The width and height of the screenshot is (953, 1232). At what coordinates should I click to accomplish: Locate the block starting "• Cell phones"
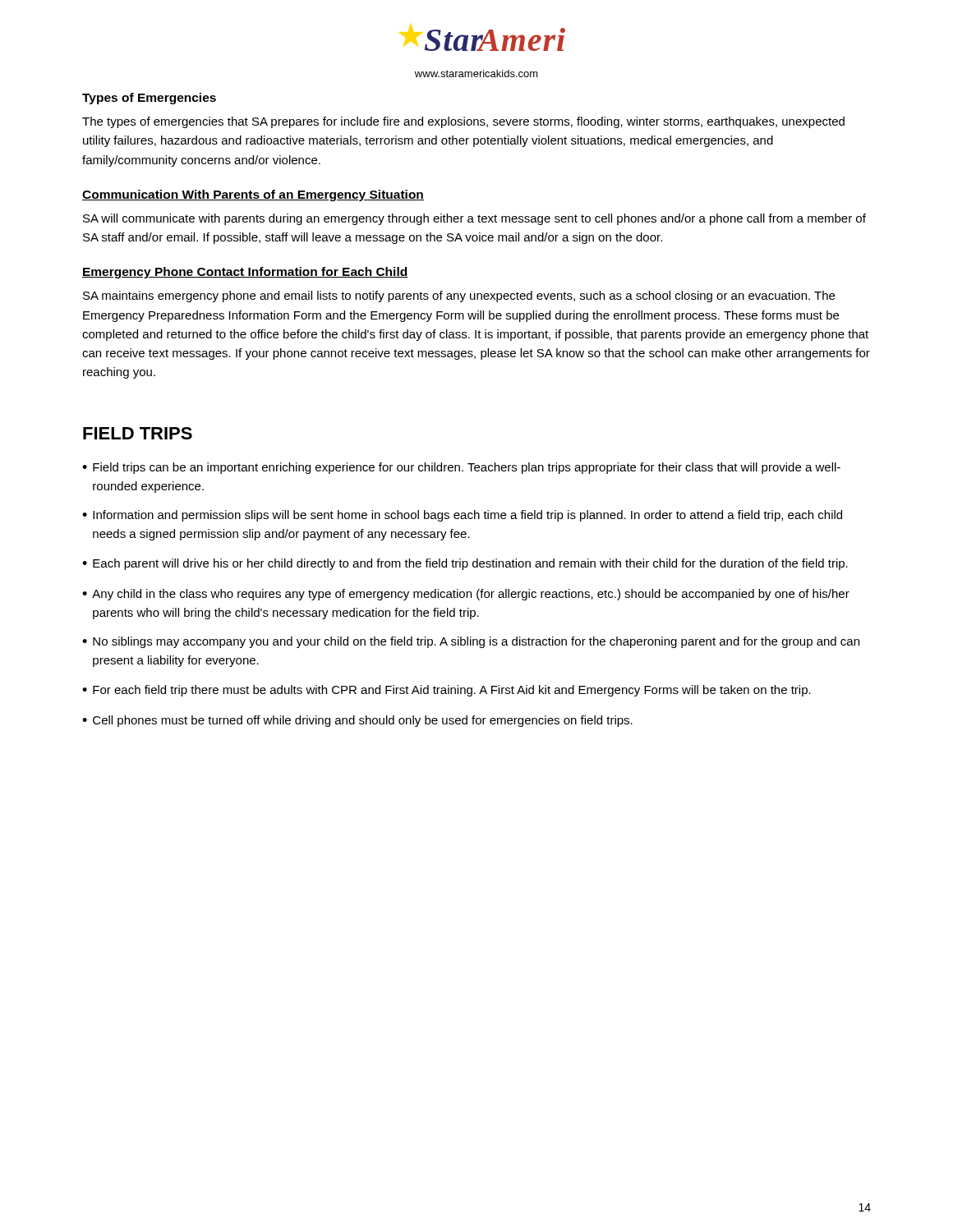[476, 721]
